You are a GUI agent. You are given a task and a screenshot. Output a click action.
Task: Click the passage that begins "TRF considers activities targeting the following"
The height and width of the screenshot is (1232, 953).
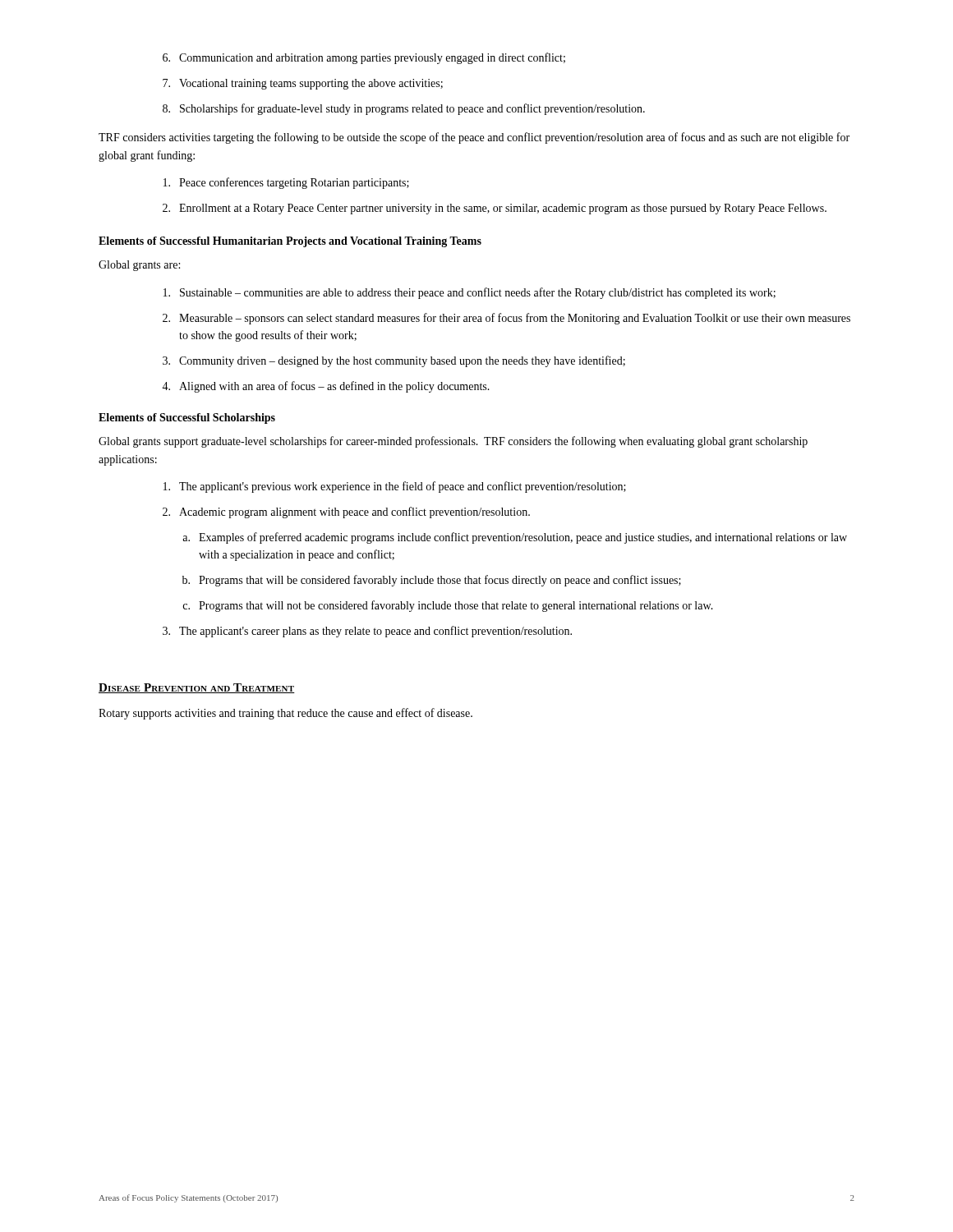click(474, 146)
